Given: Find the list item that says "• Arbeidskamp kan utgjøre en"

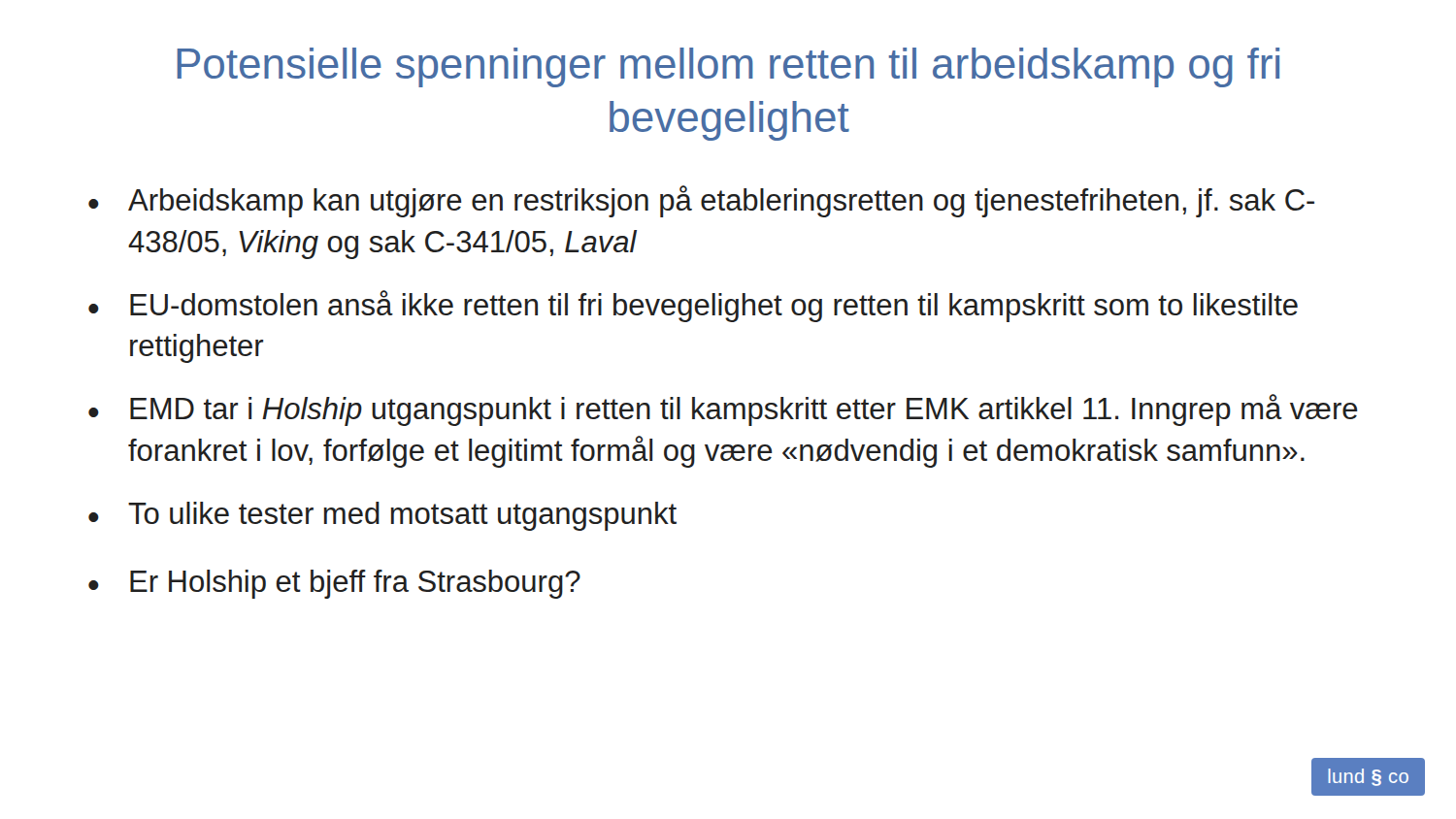Looking at the screenshot, I should (x=728, y=222).
